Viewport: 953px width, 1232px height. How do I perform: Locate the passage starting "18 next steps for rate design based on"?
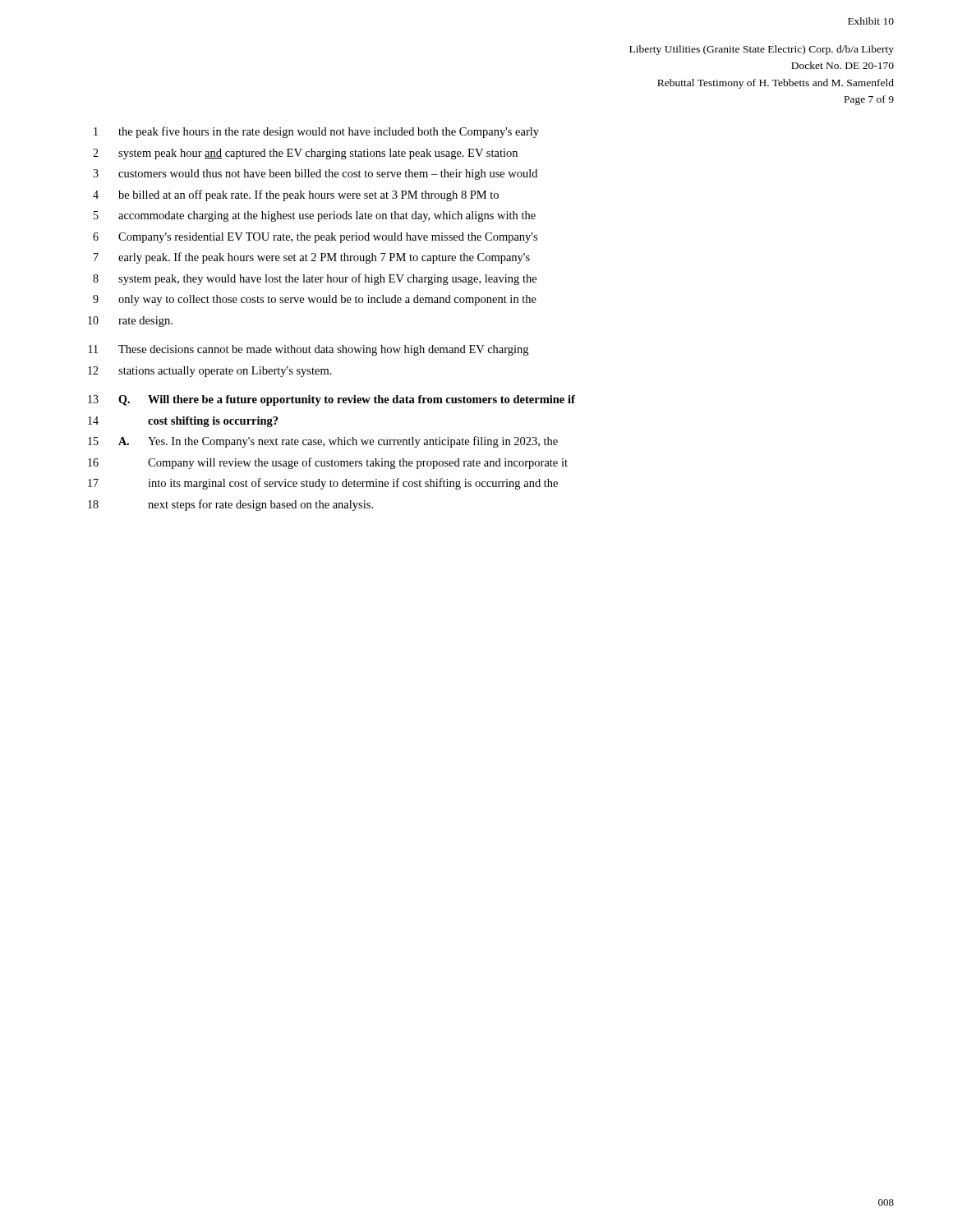point(230,505)
